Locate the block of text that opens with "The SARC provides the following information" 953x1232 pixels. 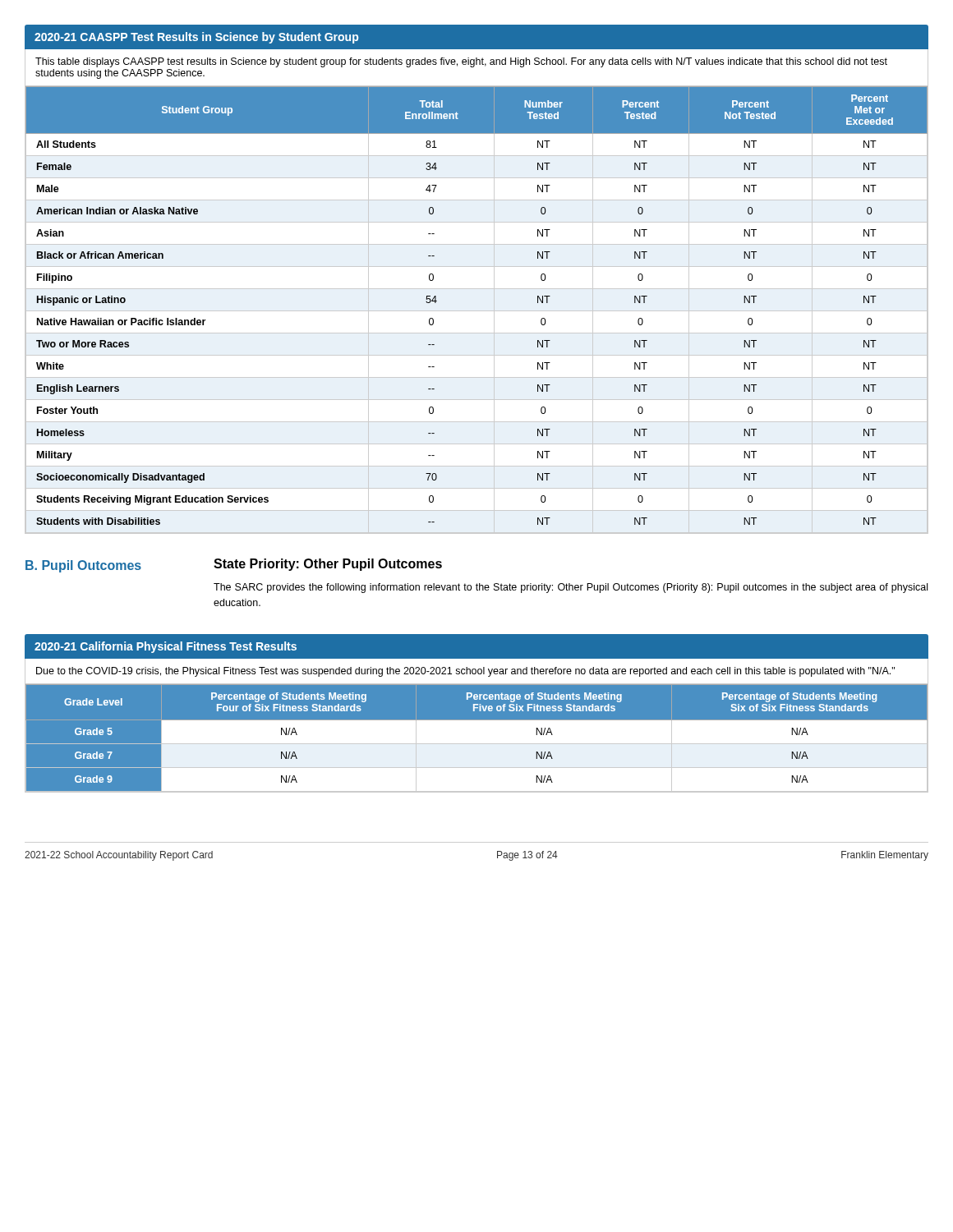(x=571, y=595)
